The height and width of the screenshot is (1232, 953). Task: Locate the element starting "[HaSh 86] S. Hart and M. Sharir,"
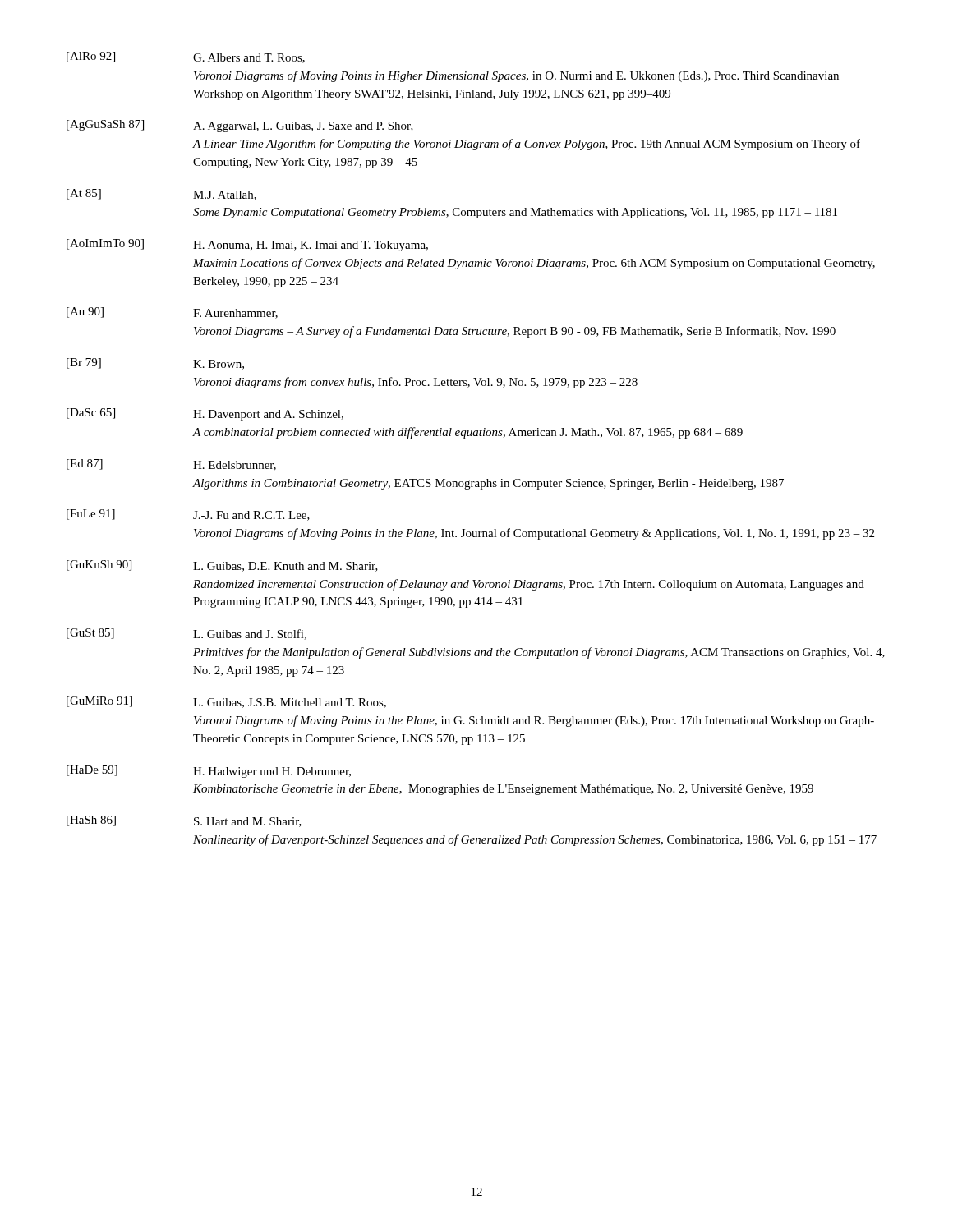pos(476,831)
